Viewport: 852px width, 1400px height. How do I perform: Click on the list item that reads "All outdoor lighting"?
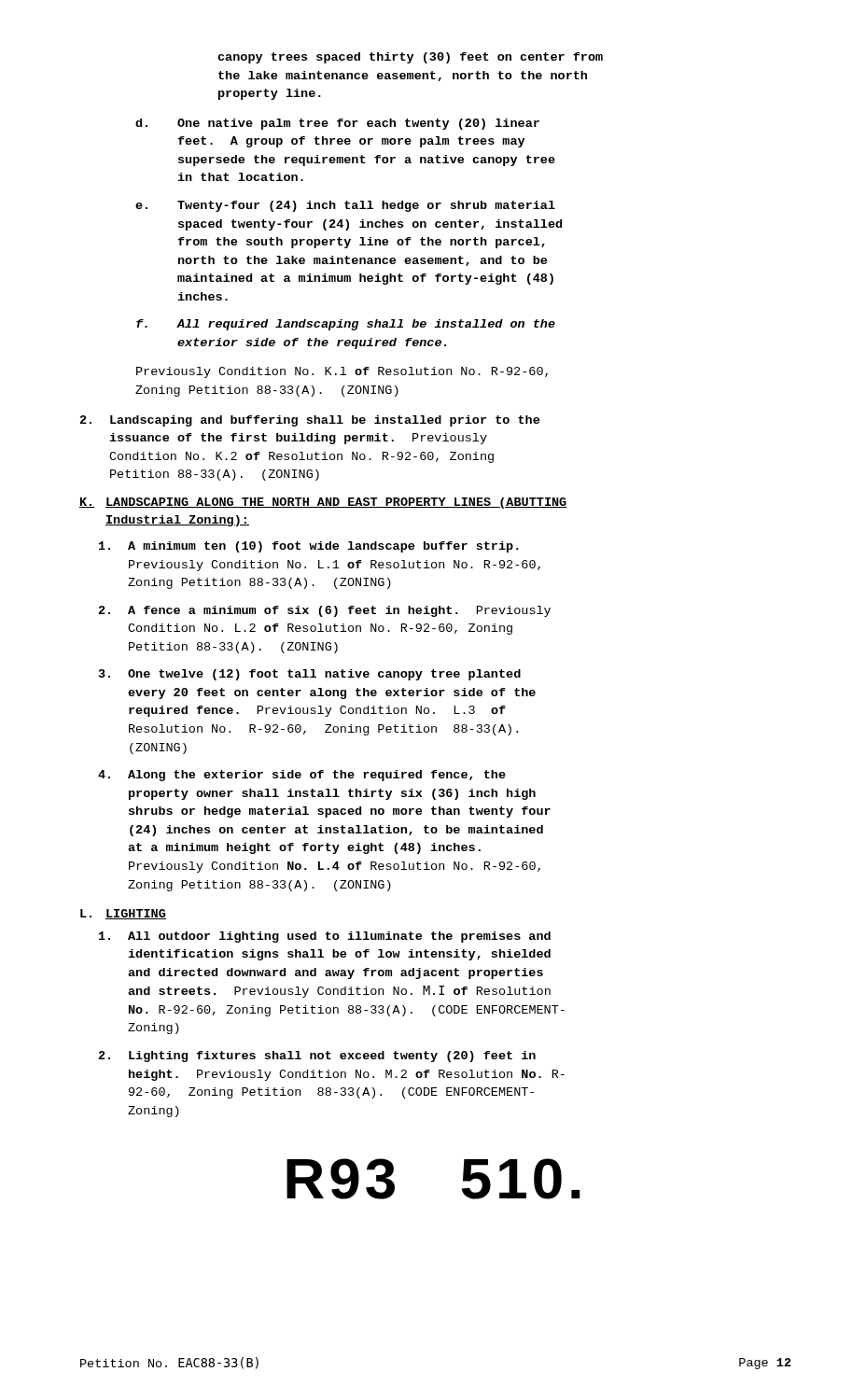pyautogui.click(x=445, y=983)
